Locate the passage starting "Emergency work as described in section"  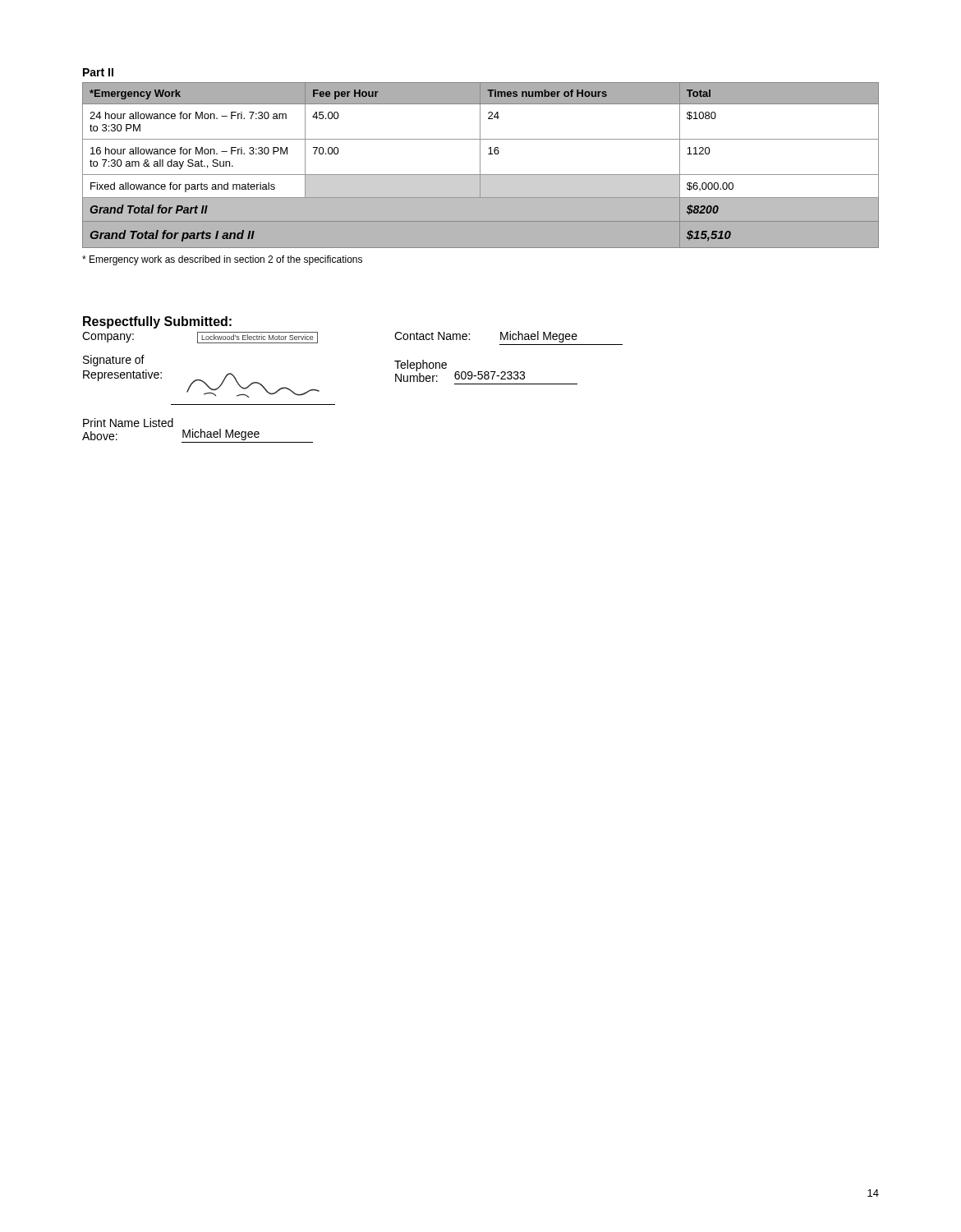click(222, 260)
